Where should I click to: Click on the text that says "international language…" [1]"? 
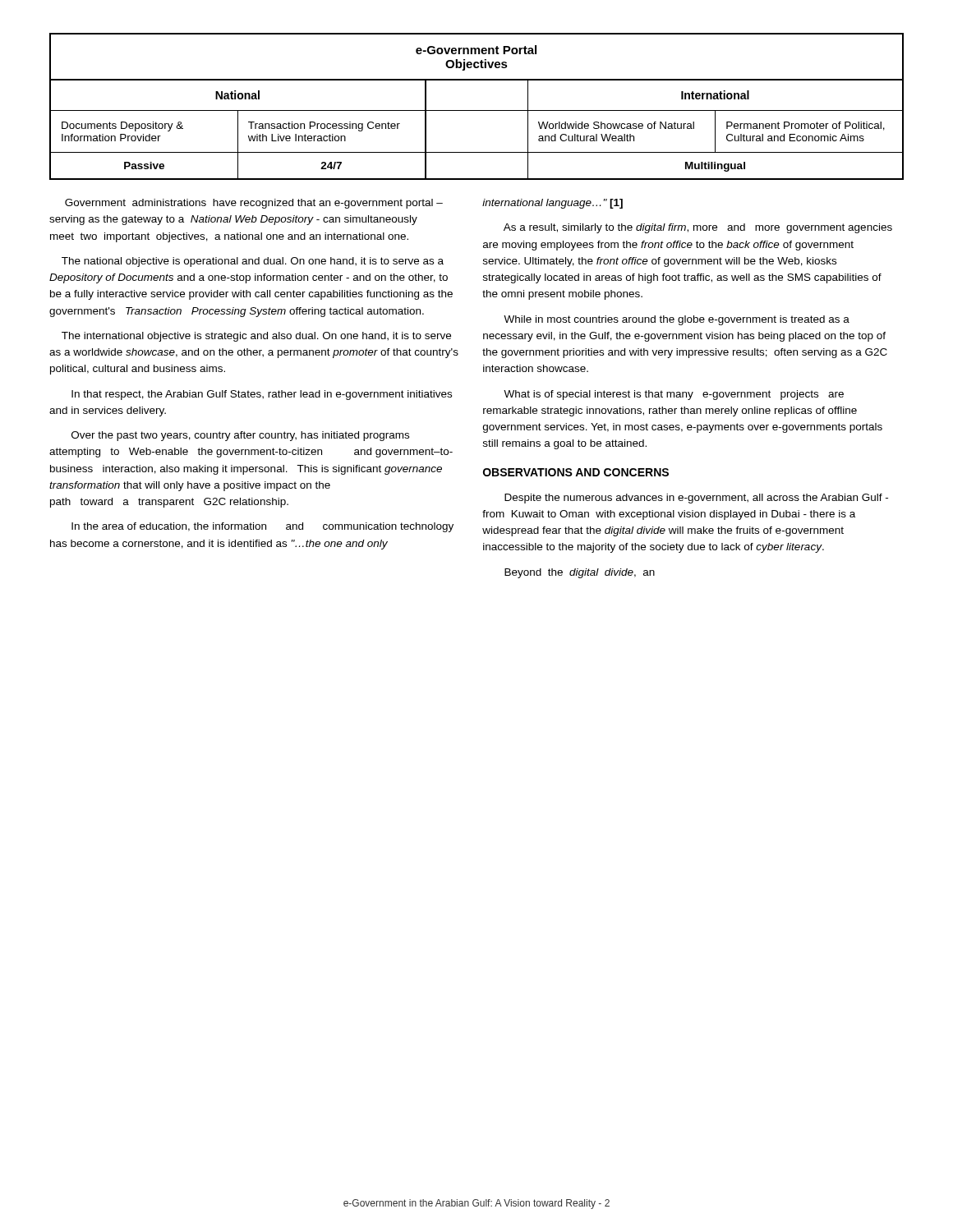click(552, 204)
